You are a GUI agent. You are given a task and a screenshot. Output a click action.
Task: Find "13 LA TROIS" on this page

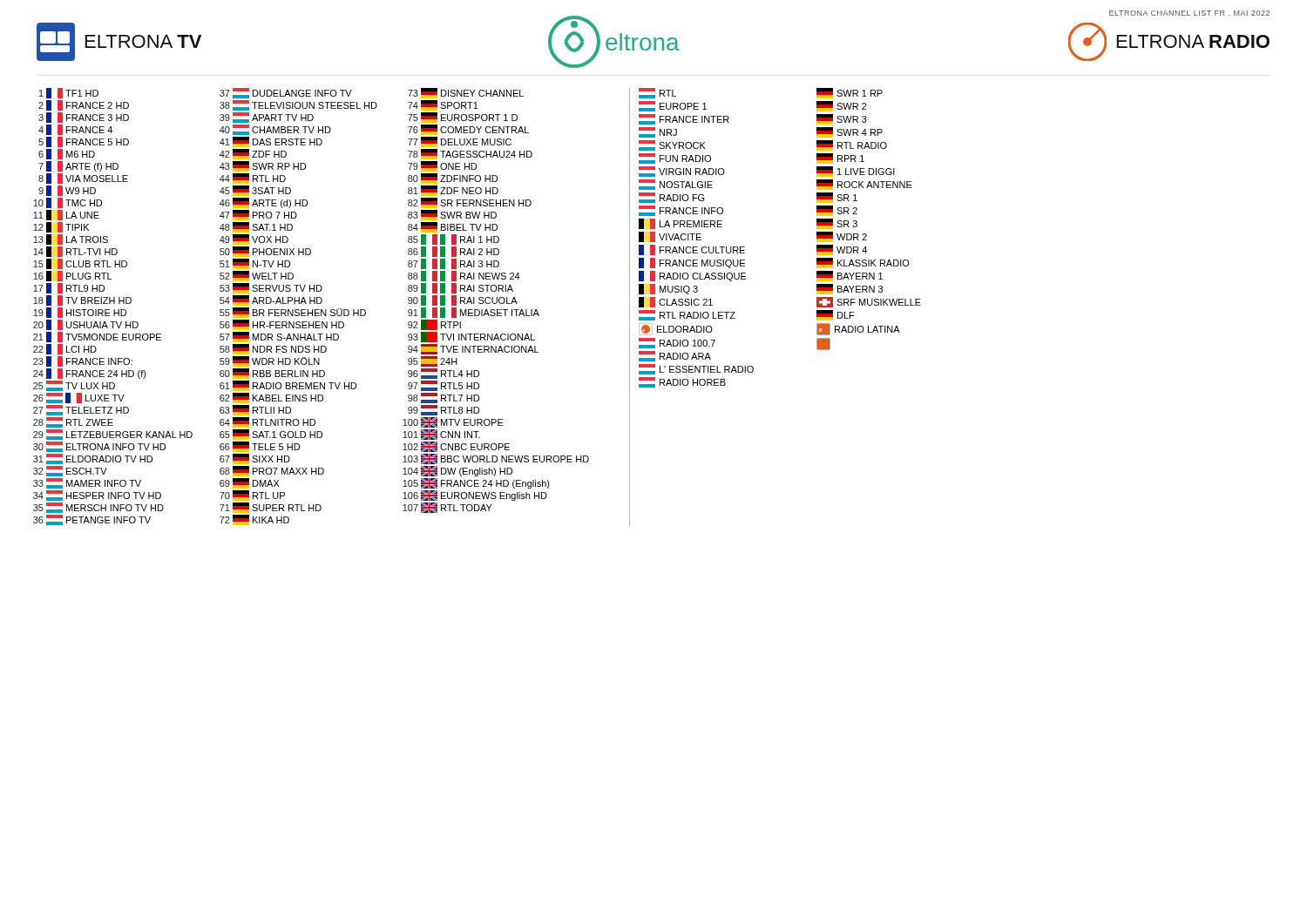[67, 239]
